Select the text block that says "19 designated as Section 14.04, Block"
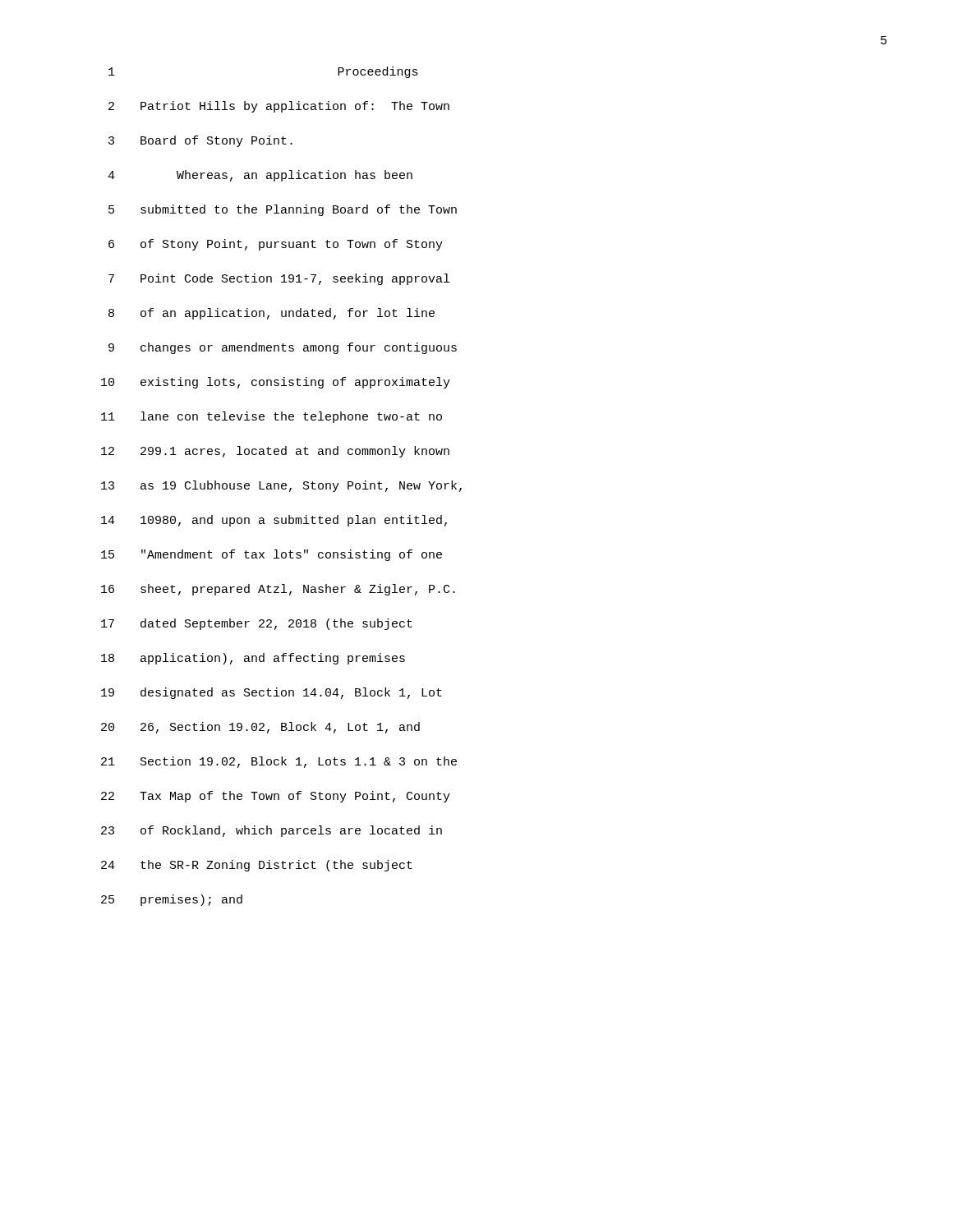The image size is (953, 1232). (x=254, y=694)
